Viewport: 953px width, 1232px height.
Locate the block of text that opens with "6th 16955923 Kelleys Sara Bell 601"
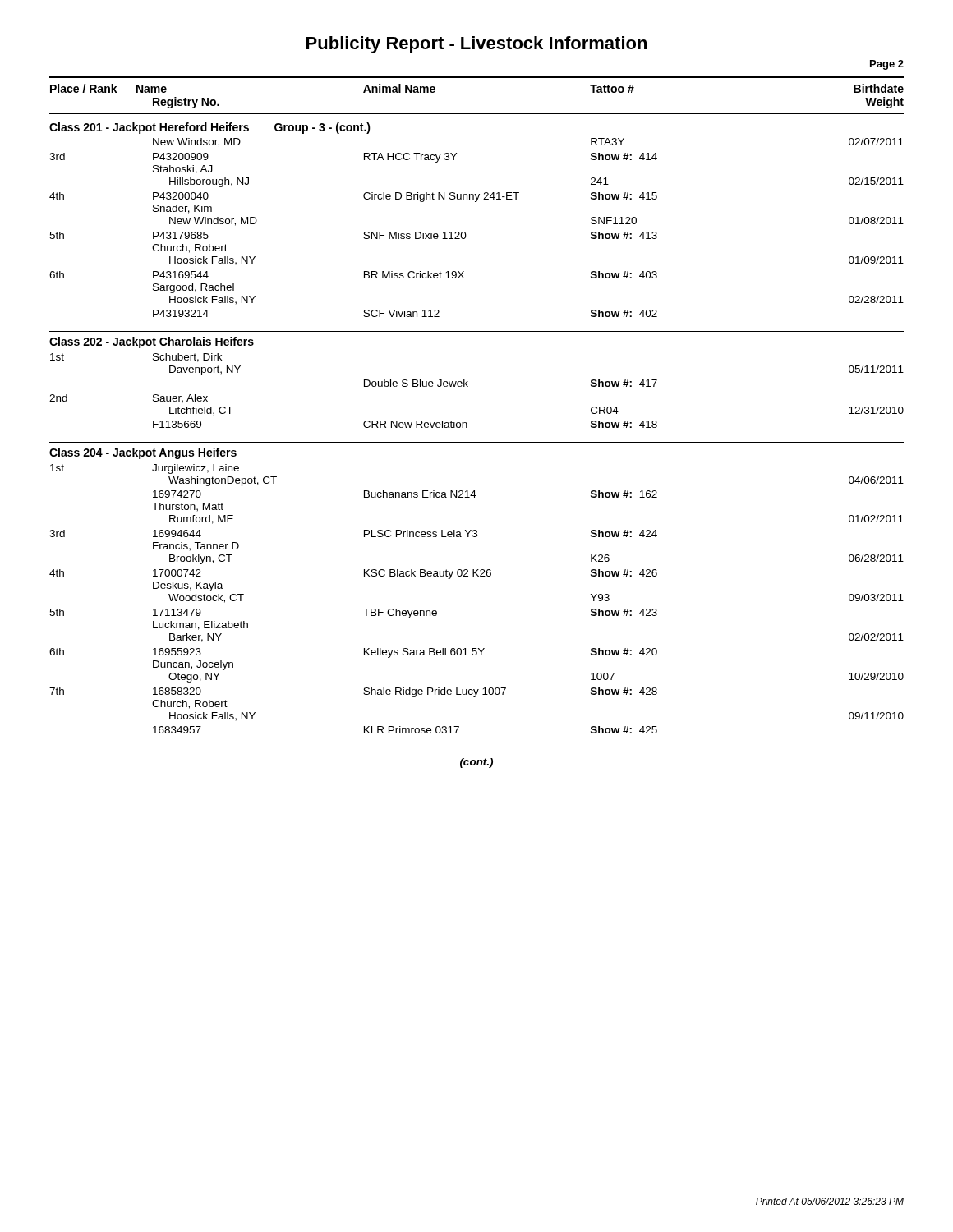(476, 664)
